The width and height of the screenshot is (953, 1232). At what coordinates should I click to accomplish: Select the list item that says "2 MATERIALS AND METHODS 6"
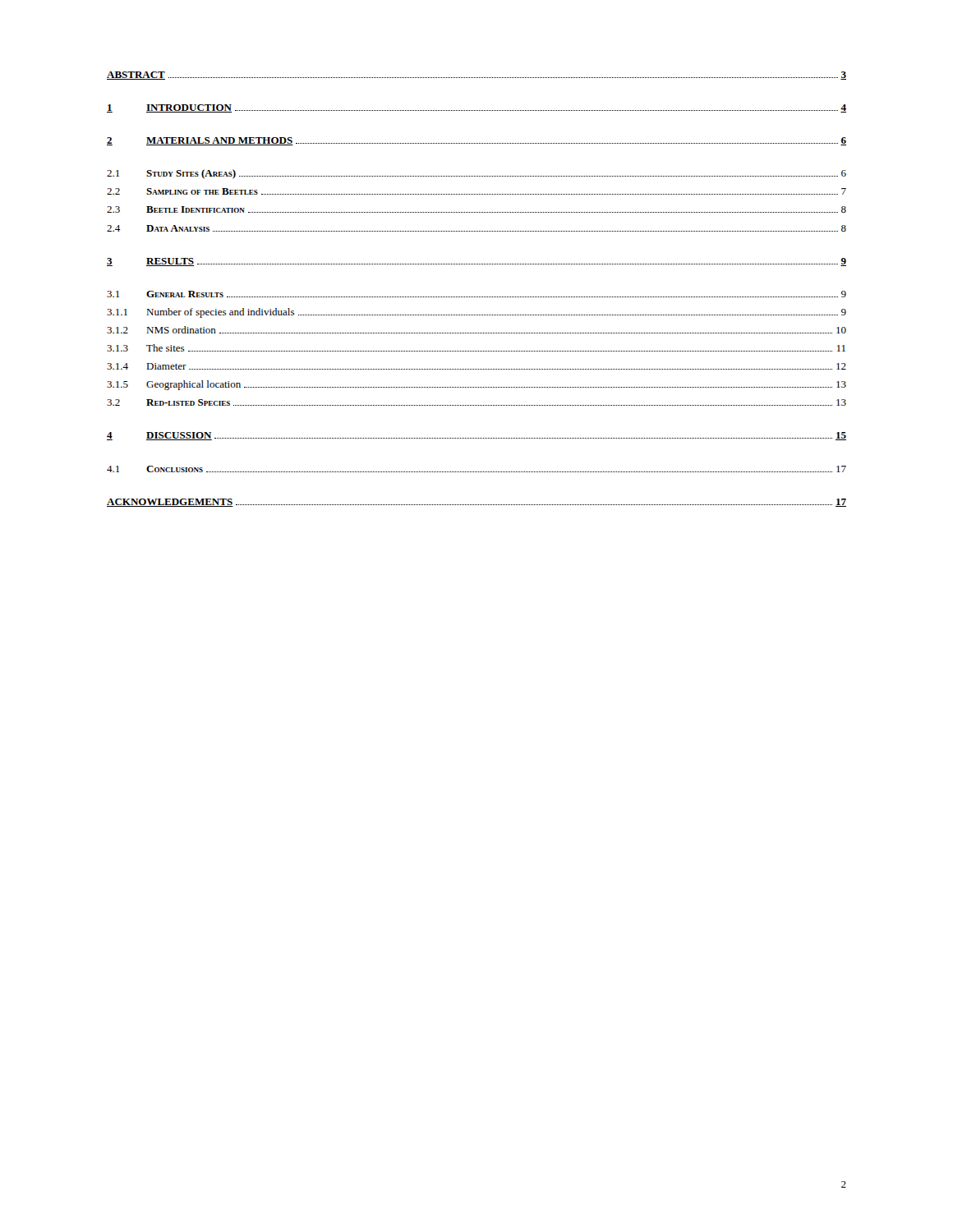(x=476, y=141)
